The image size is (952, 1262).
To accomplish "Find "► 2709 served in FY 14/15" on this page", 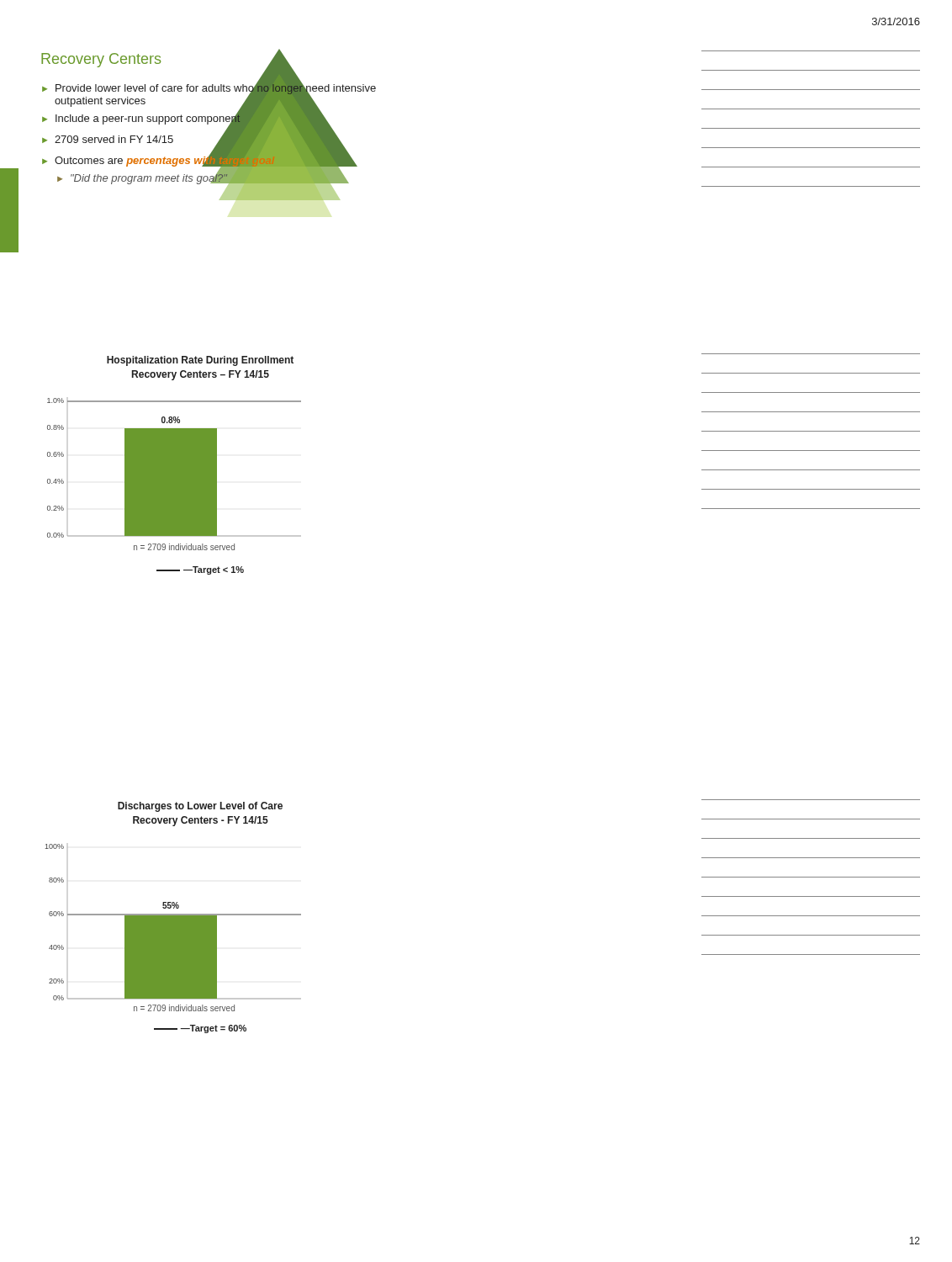I will [x=107, y=139].
